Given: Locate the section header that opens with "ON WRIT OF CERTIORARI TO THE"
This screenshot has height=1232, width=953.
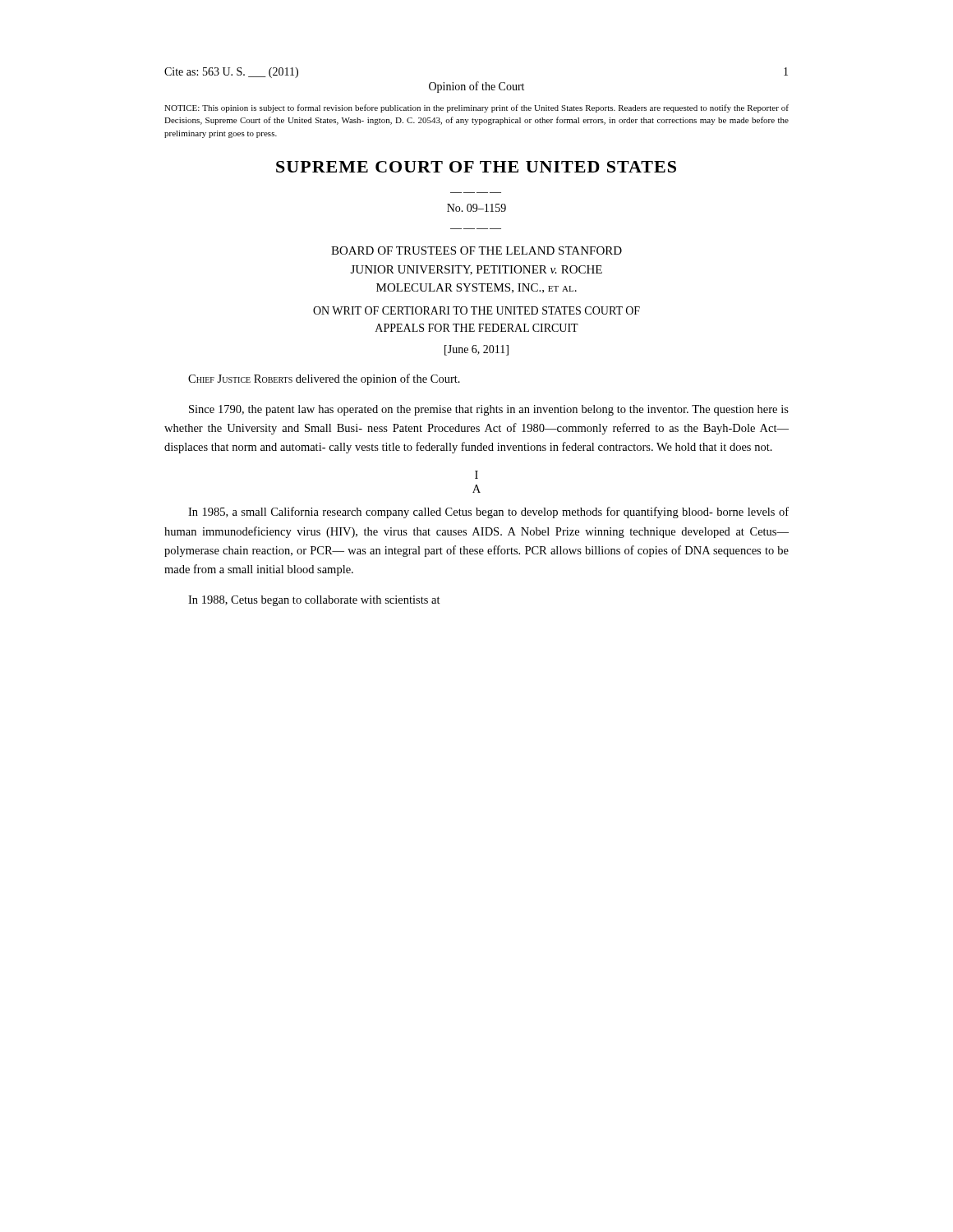Looking at the screenshot, I should (x=476, y=319).
